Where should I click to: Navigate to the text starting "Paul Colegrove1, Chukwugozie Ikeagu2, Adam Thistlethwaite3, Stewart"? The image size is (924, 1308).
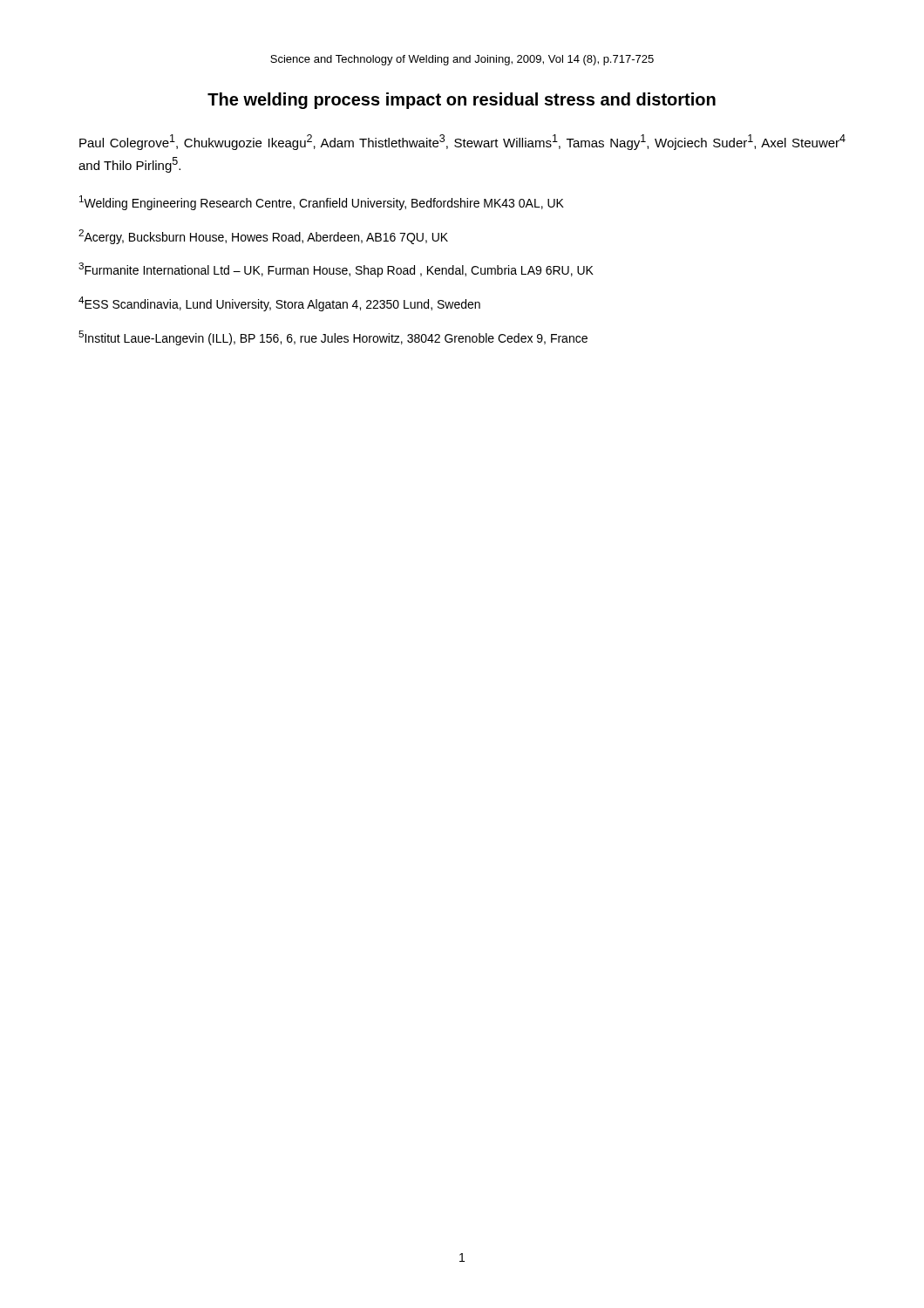point(462,152)
